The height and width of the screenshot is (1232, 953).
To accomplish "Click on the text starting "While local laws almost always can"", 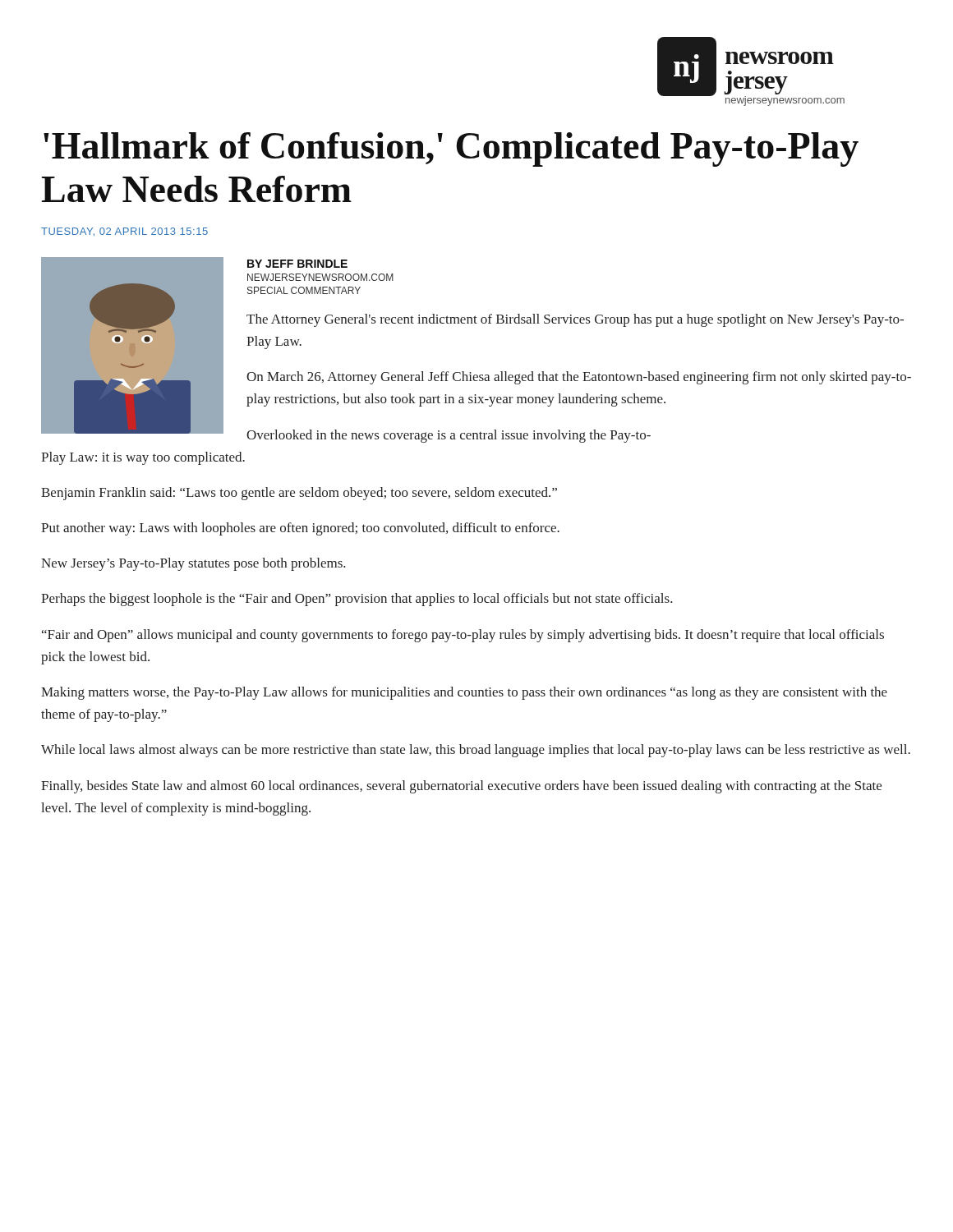I will [476, 750].
